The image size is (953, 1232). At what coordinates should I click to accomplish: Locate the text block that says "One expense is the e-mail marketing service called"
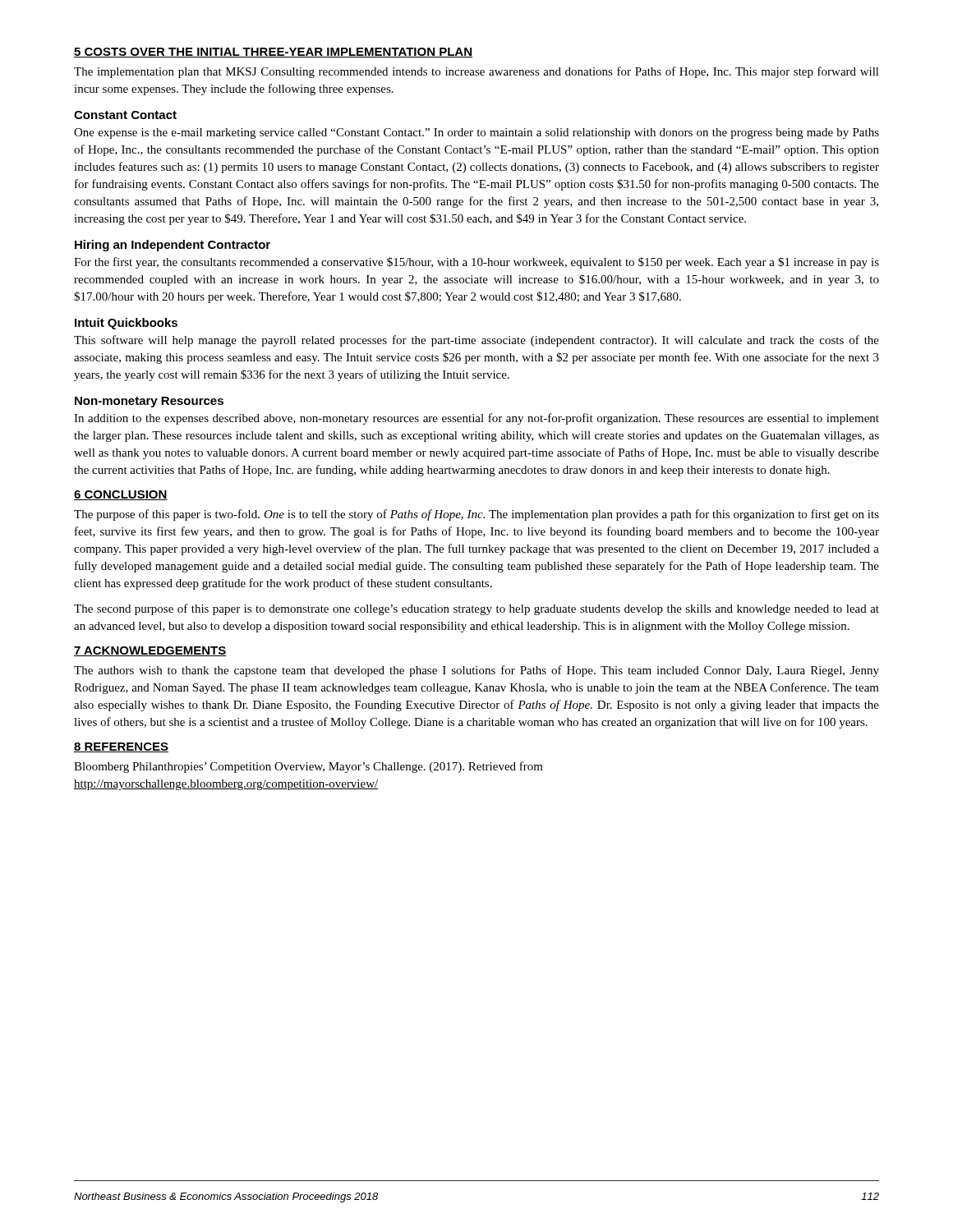coord(476,176)
